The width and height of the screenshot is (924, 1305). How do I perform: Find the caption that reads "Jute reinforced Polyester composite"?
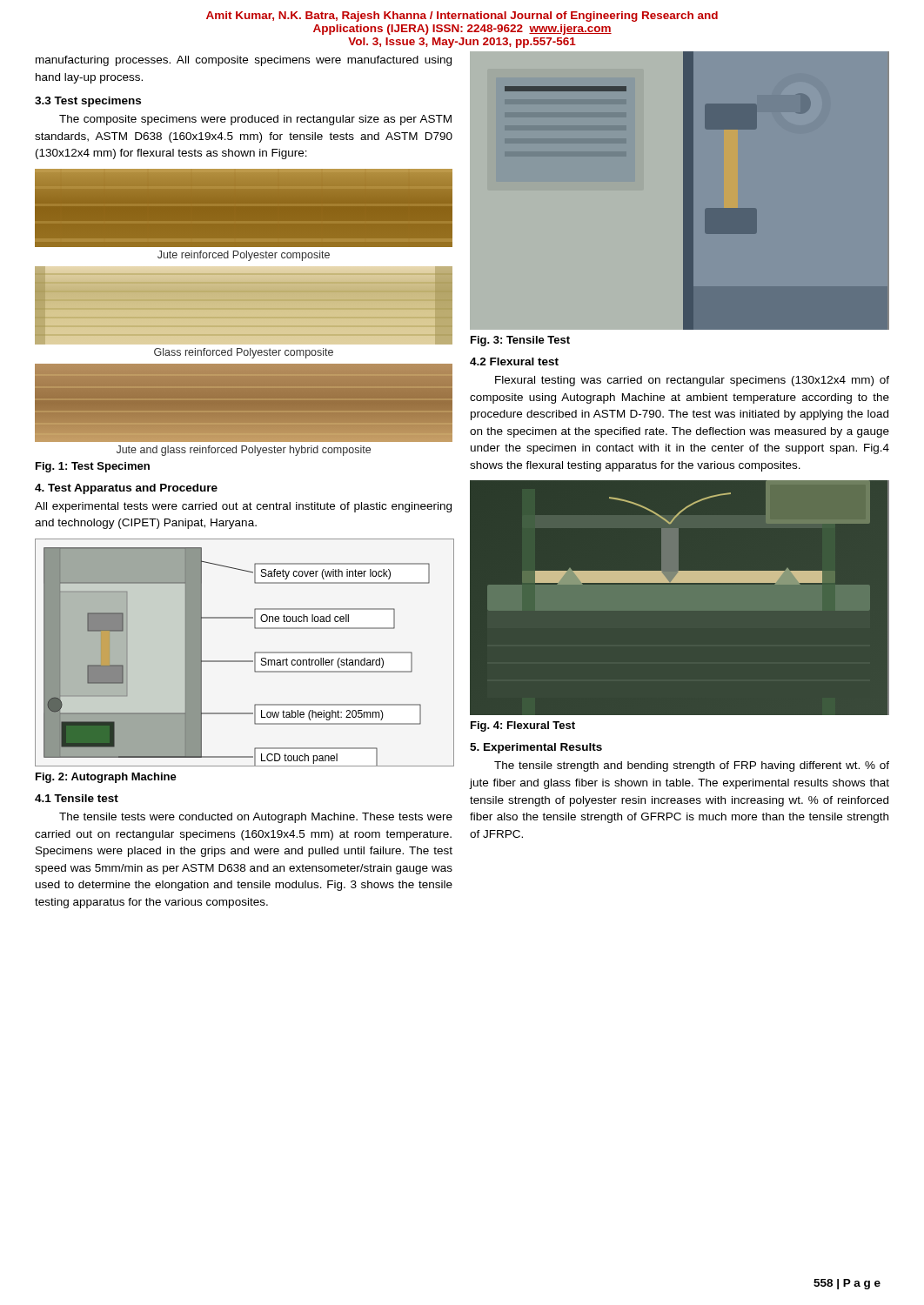click(244, 255)
